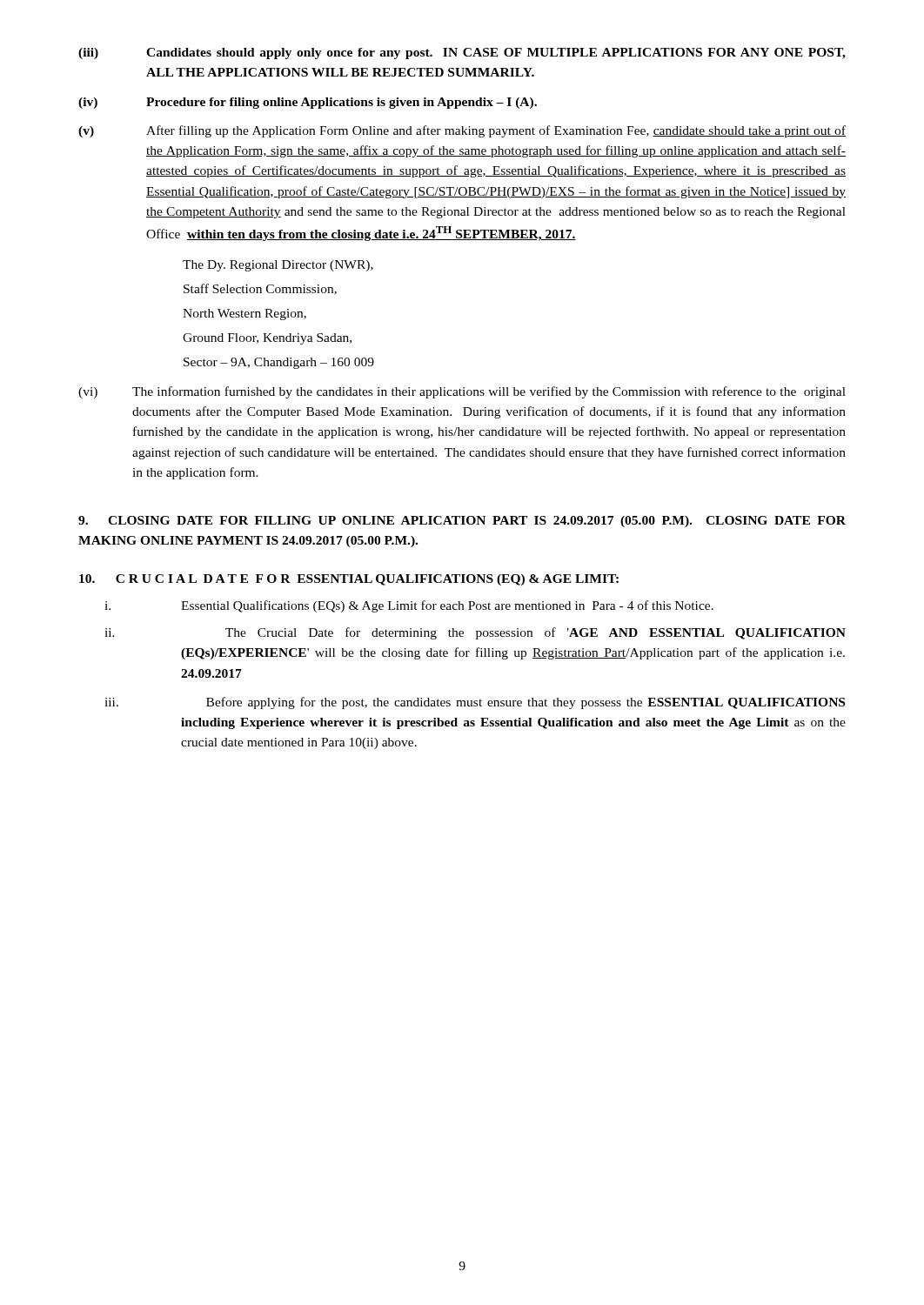Point to the block beginning "ii. The Crucial Date for"

coord(462,652)
